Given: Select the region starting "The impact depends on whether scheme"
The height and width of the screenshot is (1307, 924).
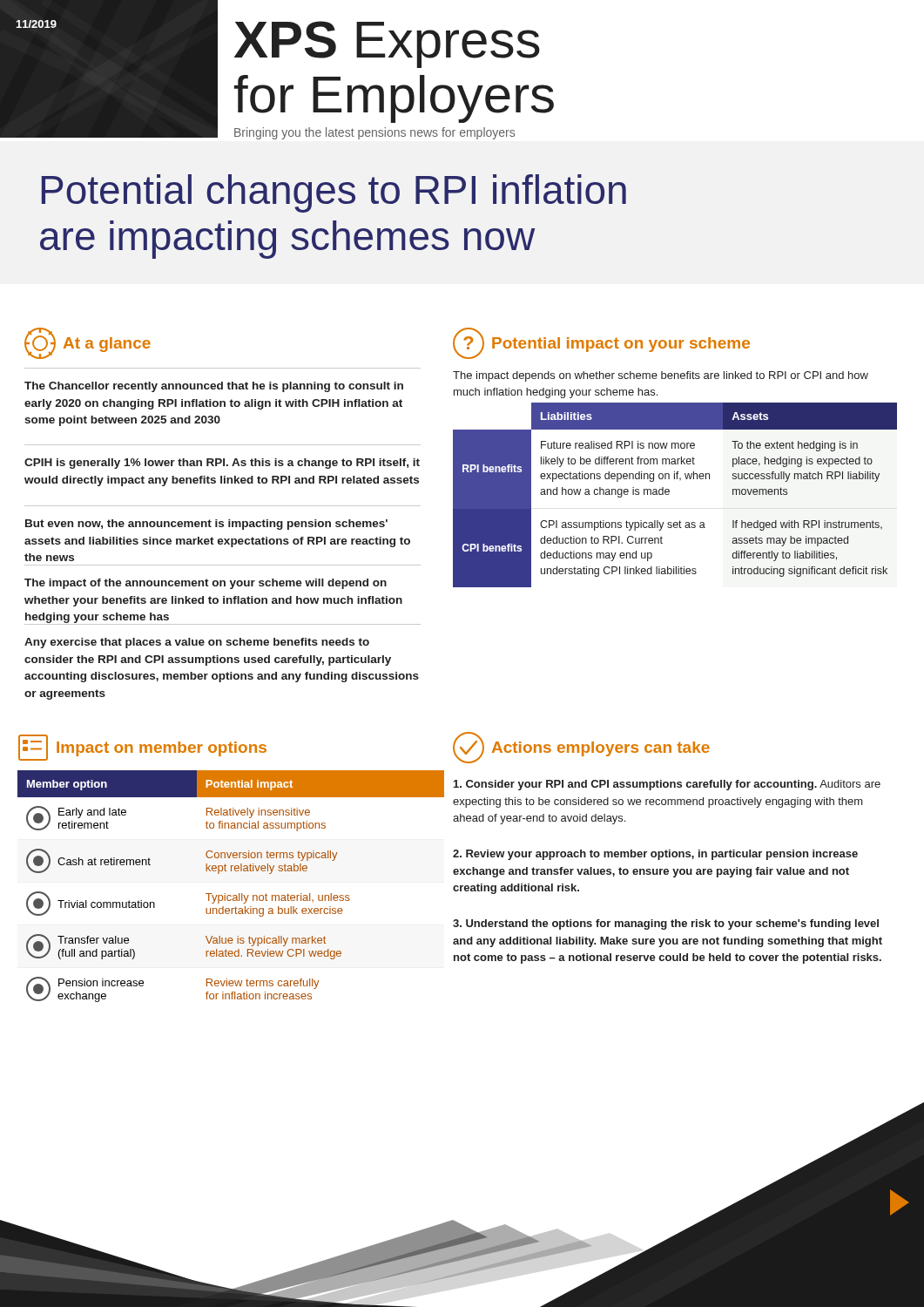Looking at the screenshot, I should 661,383.
